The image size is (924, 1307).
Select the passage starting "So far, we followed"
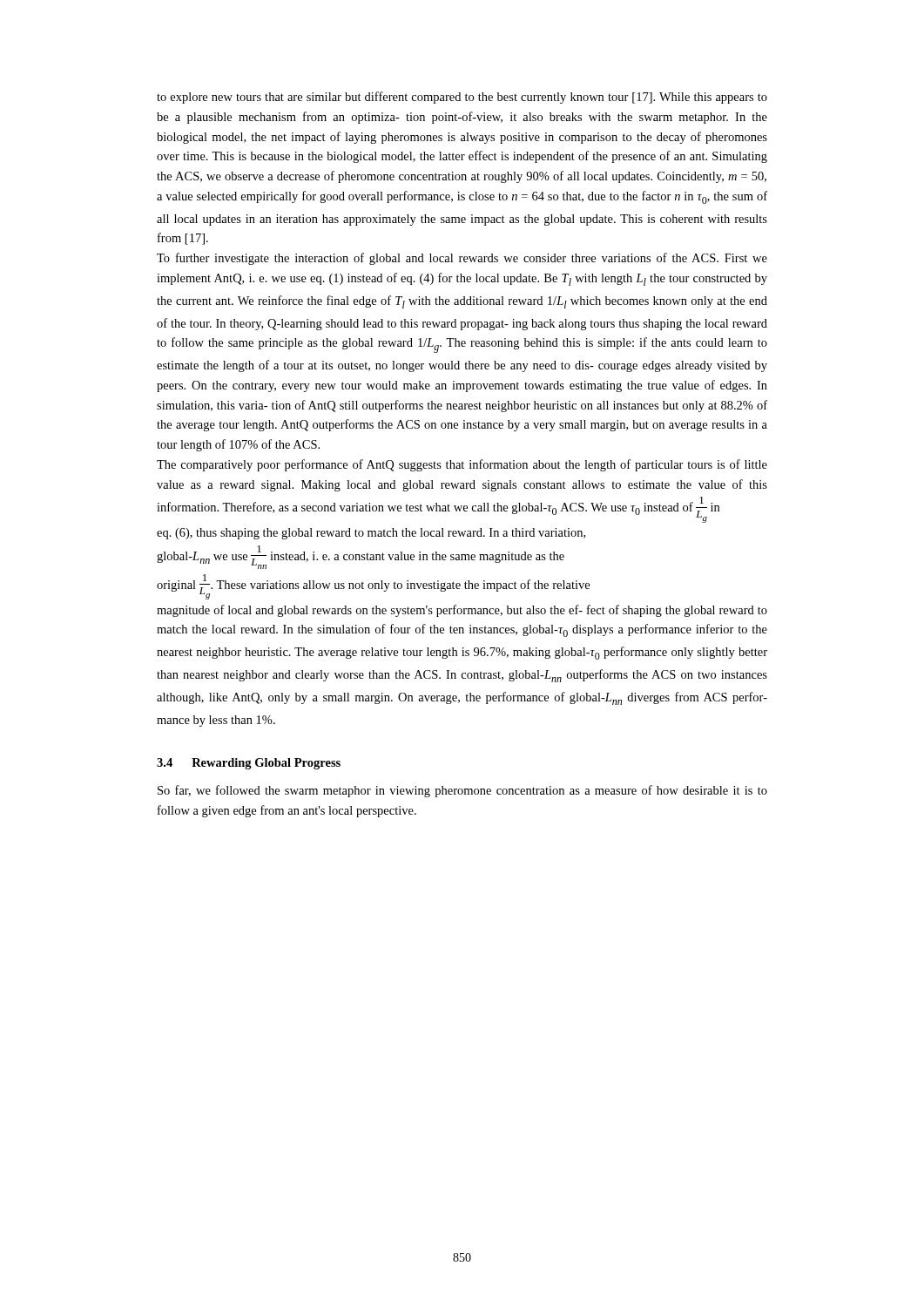coord(462,801)
